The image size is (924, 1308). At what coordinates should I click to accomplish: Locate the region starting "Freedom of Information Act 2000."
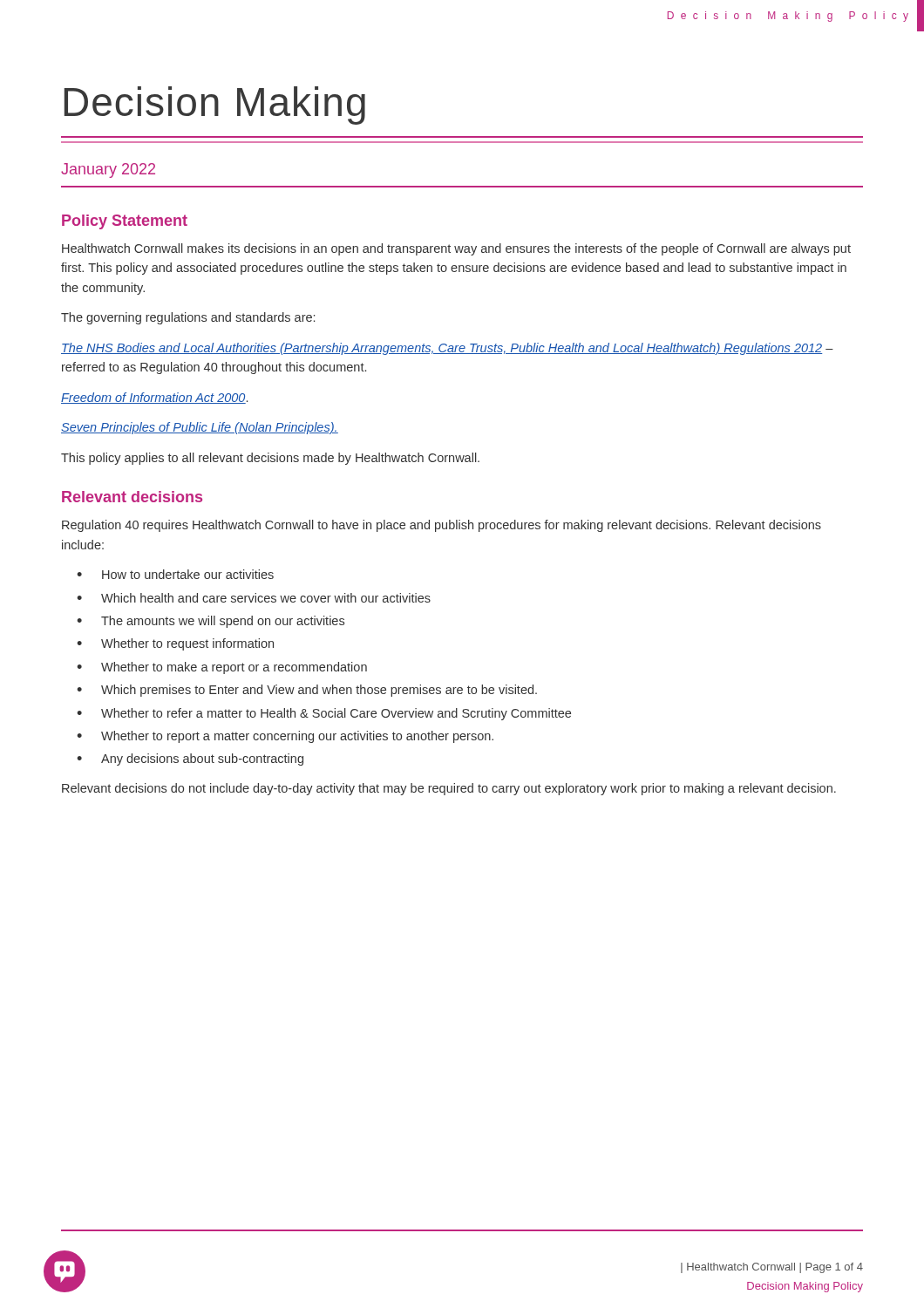click(155, 397)
